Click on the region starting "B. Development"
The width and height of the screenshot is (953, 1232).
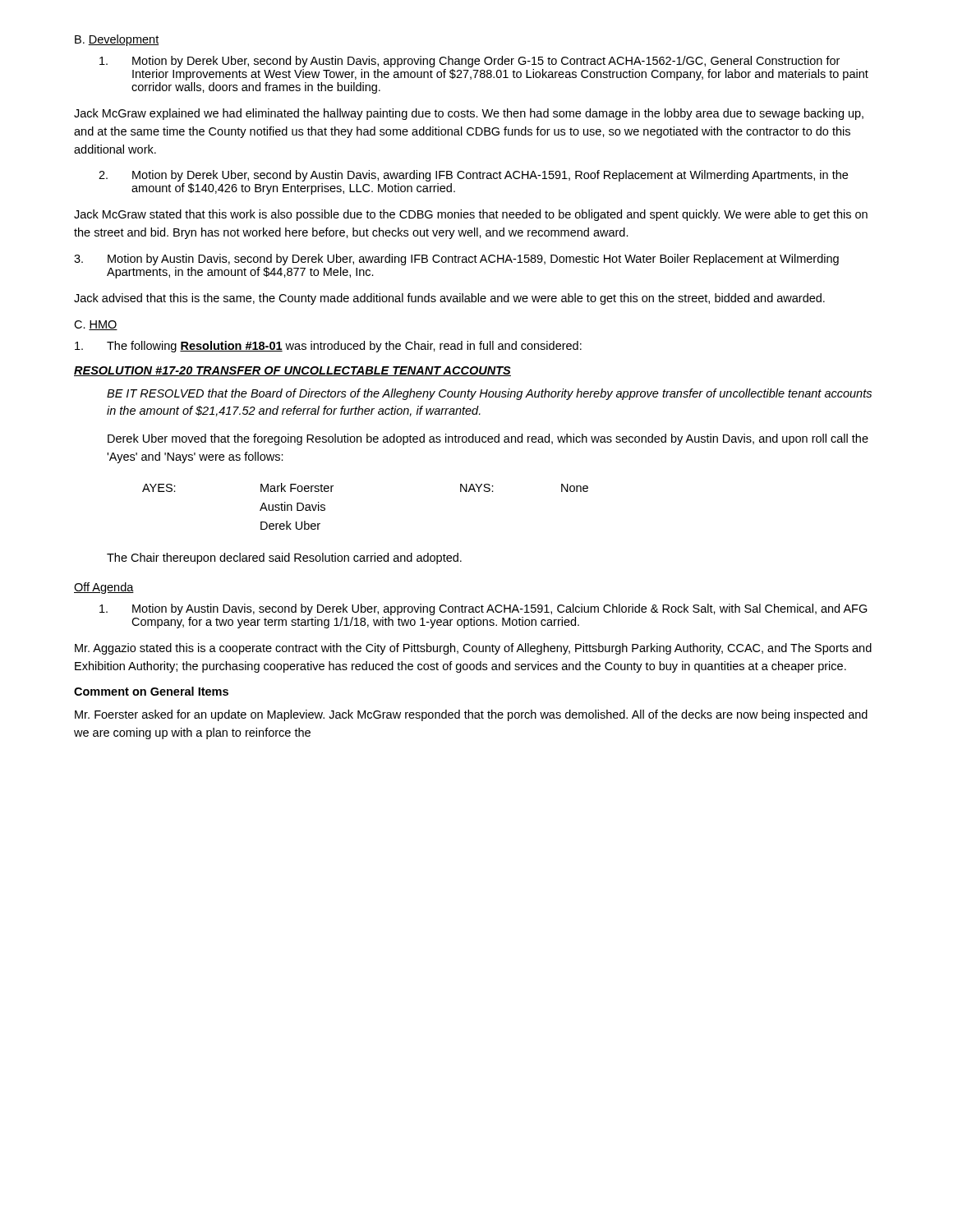click(x=116, y=39)
